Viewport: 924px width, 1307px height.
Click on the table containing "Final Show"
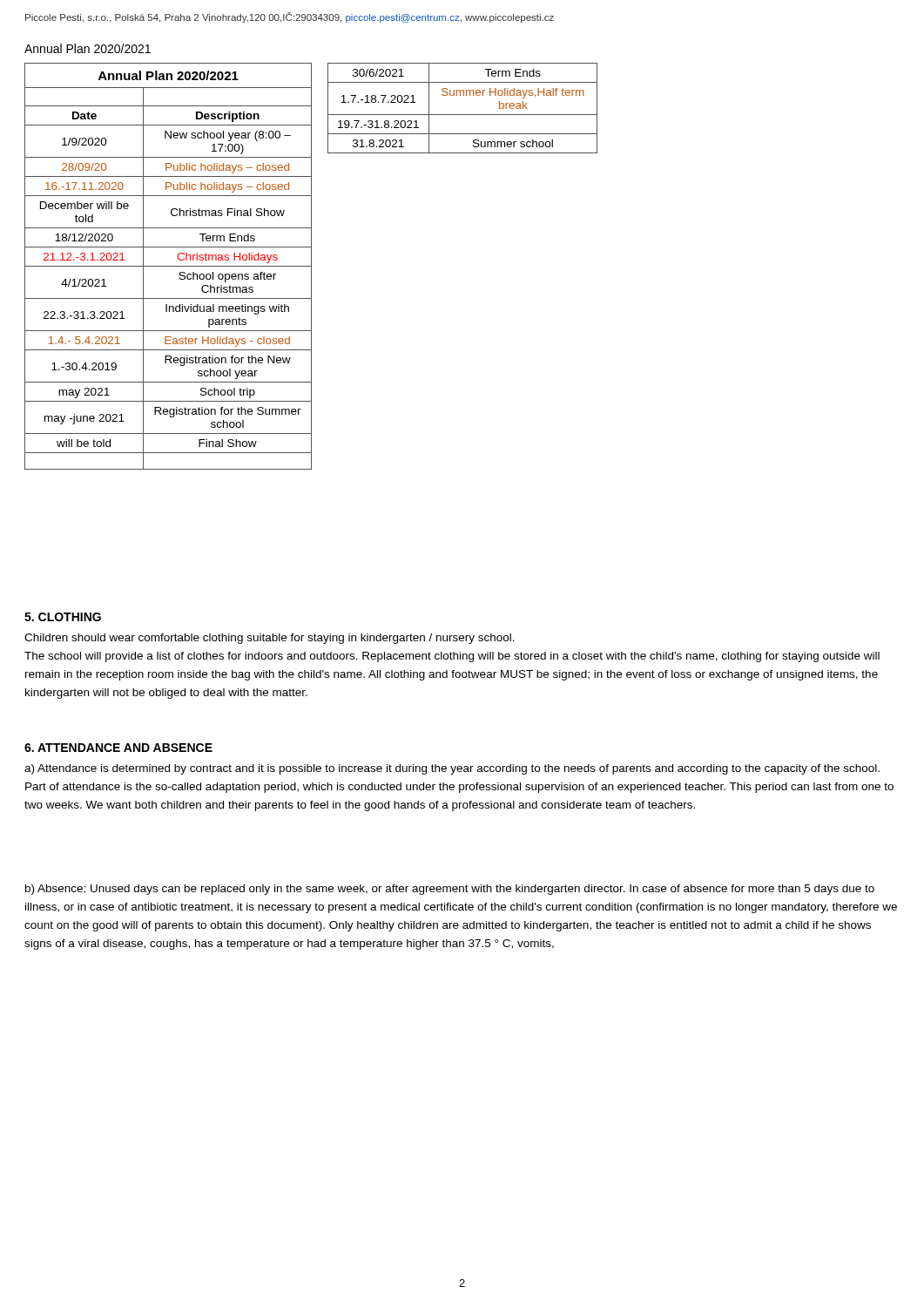pos(168,266)
